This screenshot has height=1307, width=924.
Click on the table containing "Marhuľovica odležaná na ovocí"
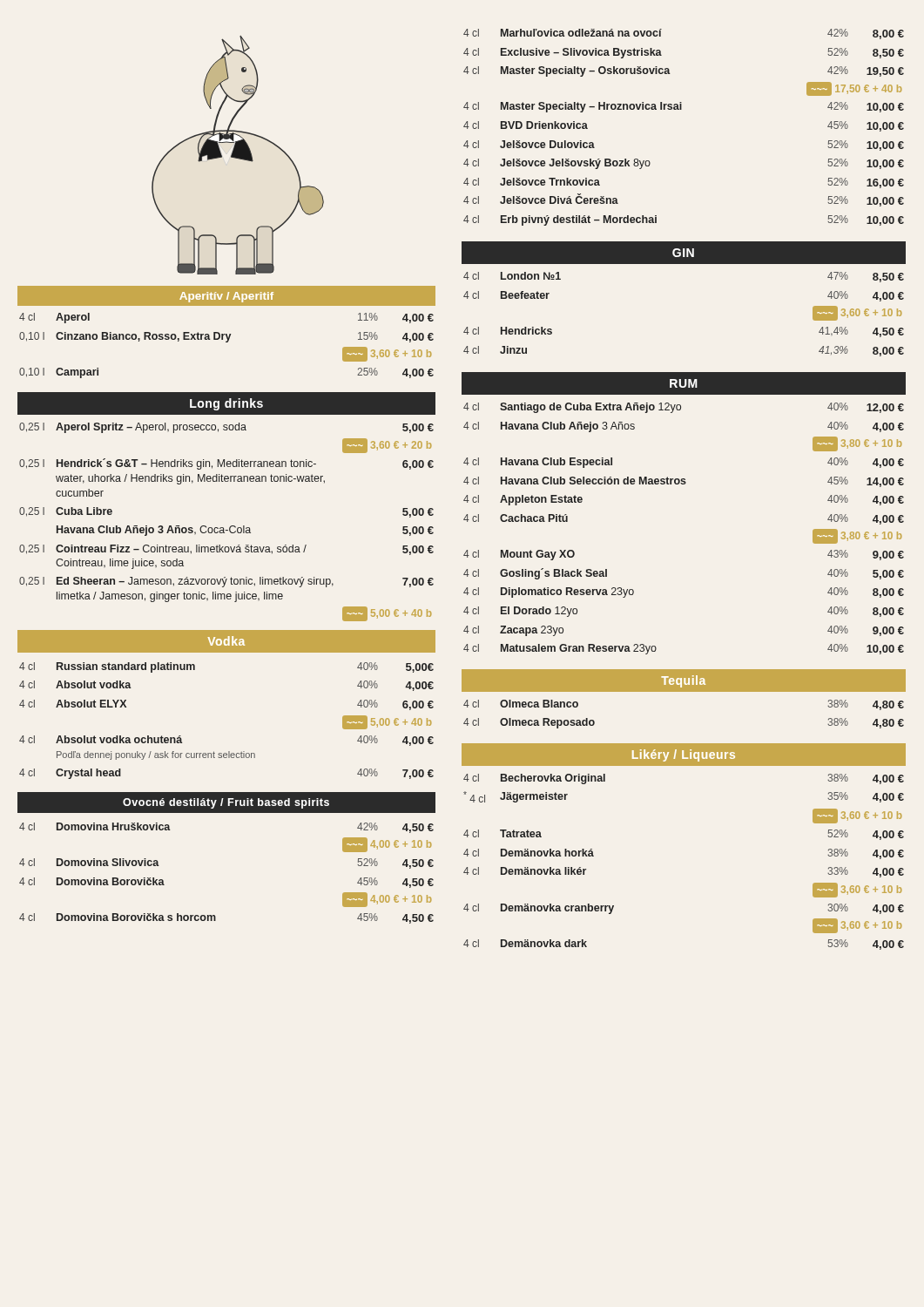click(684, 127)
